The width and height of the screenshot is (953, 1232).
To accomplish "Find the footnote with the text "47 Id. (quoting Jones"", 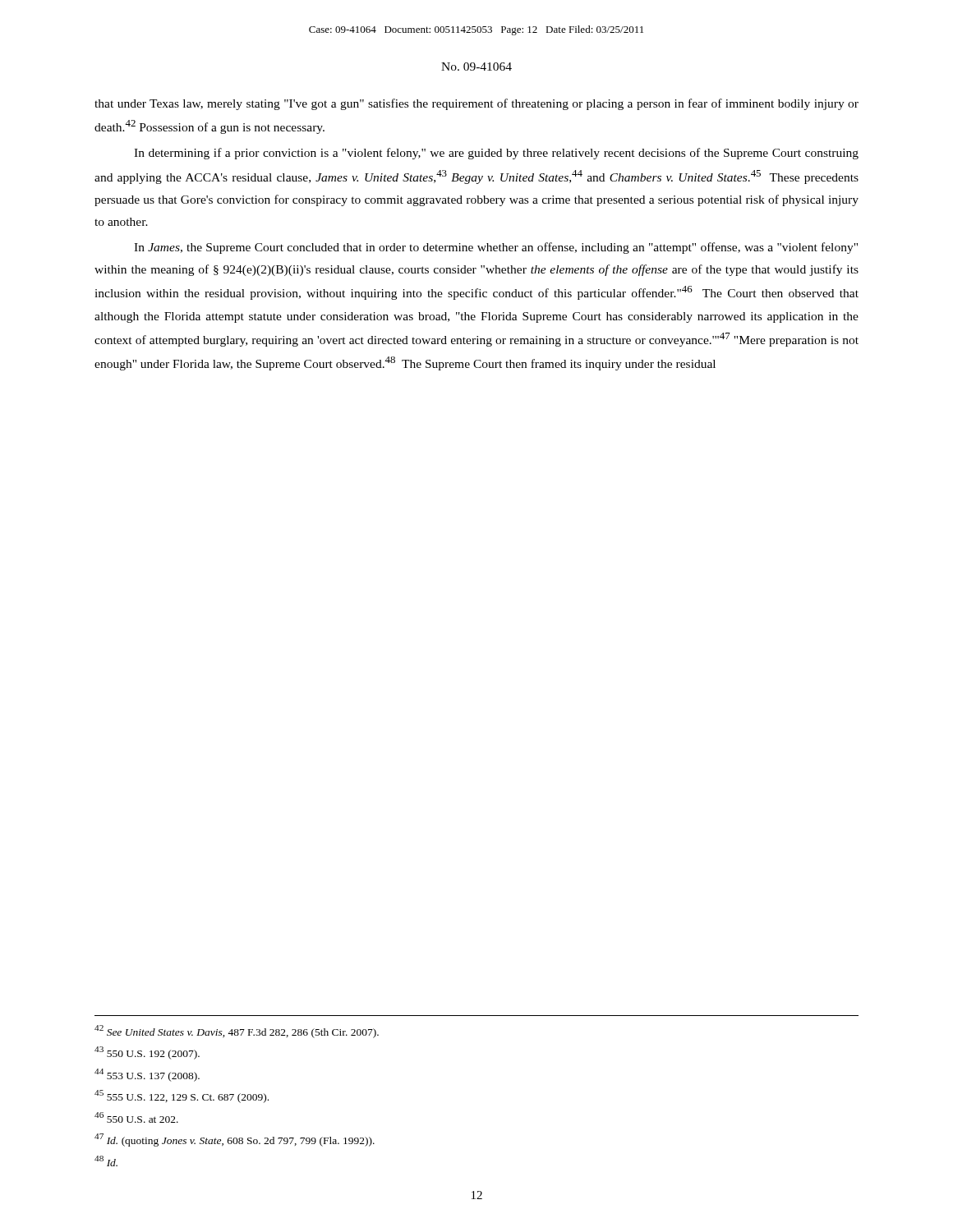I will (235, 1139).
